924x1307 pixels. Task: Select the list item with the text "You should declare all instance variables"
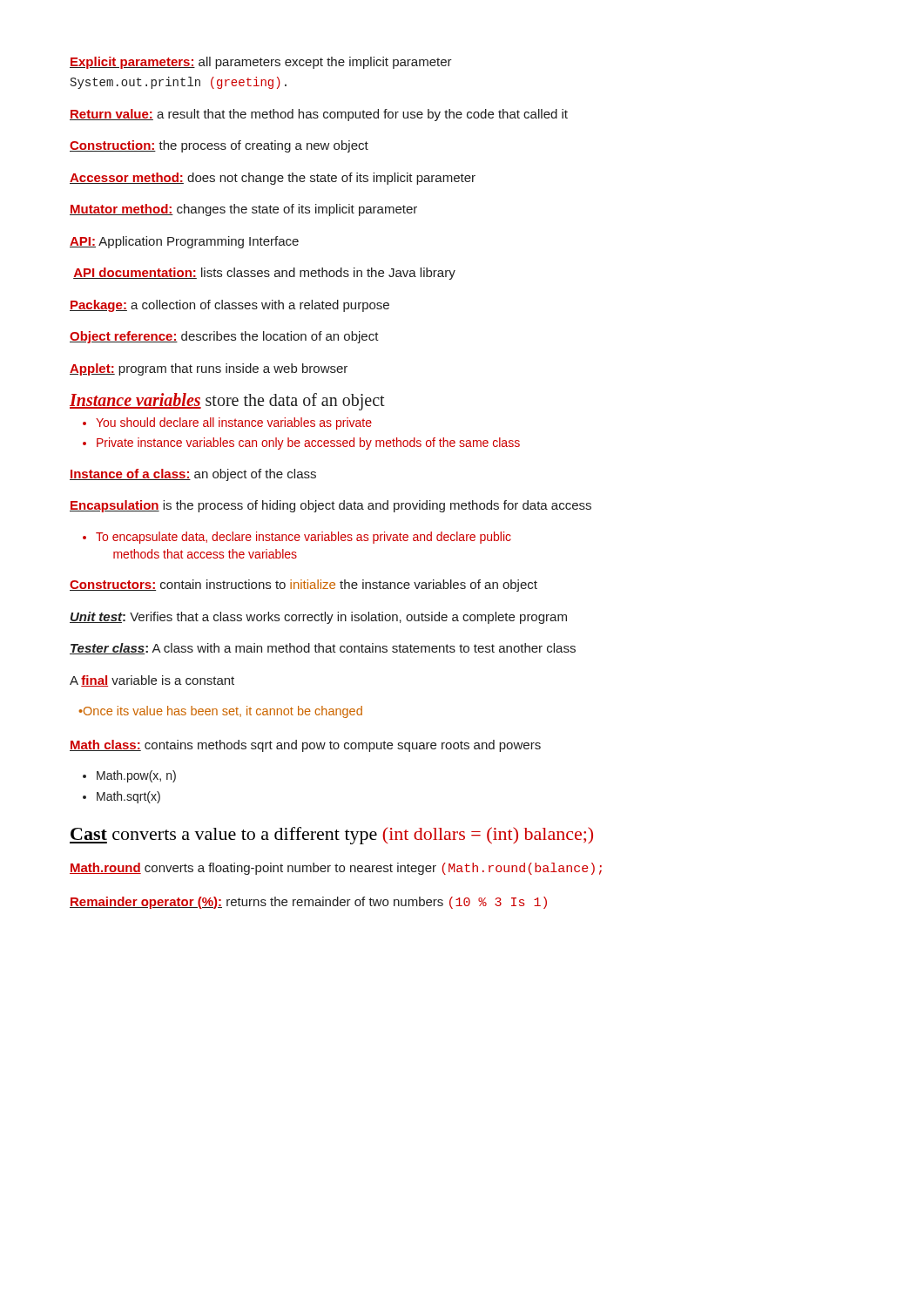click(x=234, y=423)
